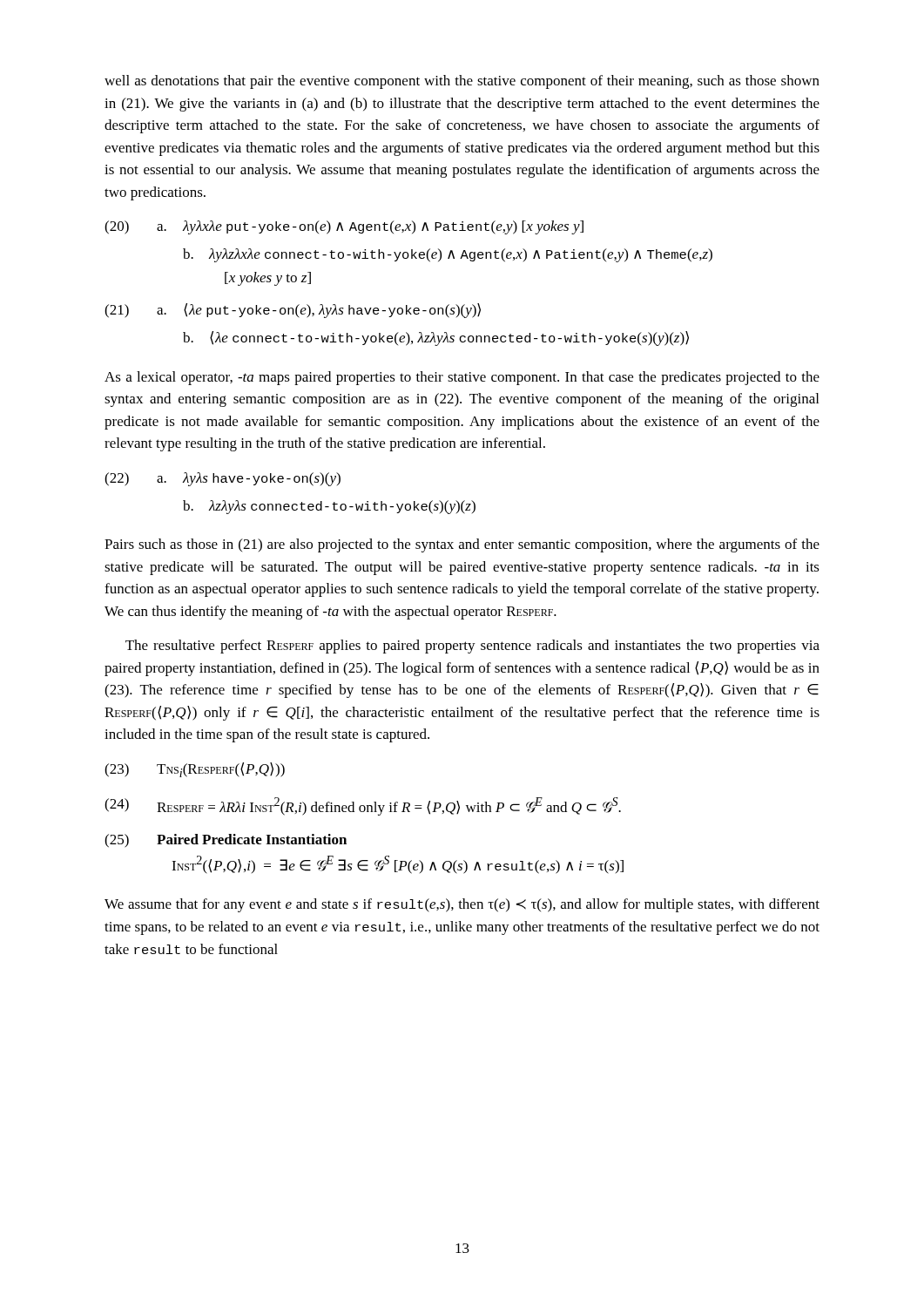Image resolution: width=924 pixels, height=1307 pixels.
Task: Click on the formula that reads "(21) a. ⟨λe put-yoke-on(e), λyλs have-yoke-on(s)(y)⟩"
Action: click(x=462, y=324)
